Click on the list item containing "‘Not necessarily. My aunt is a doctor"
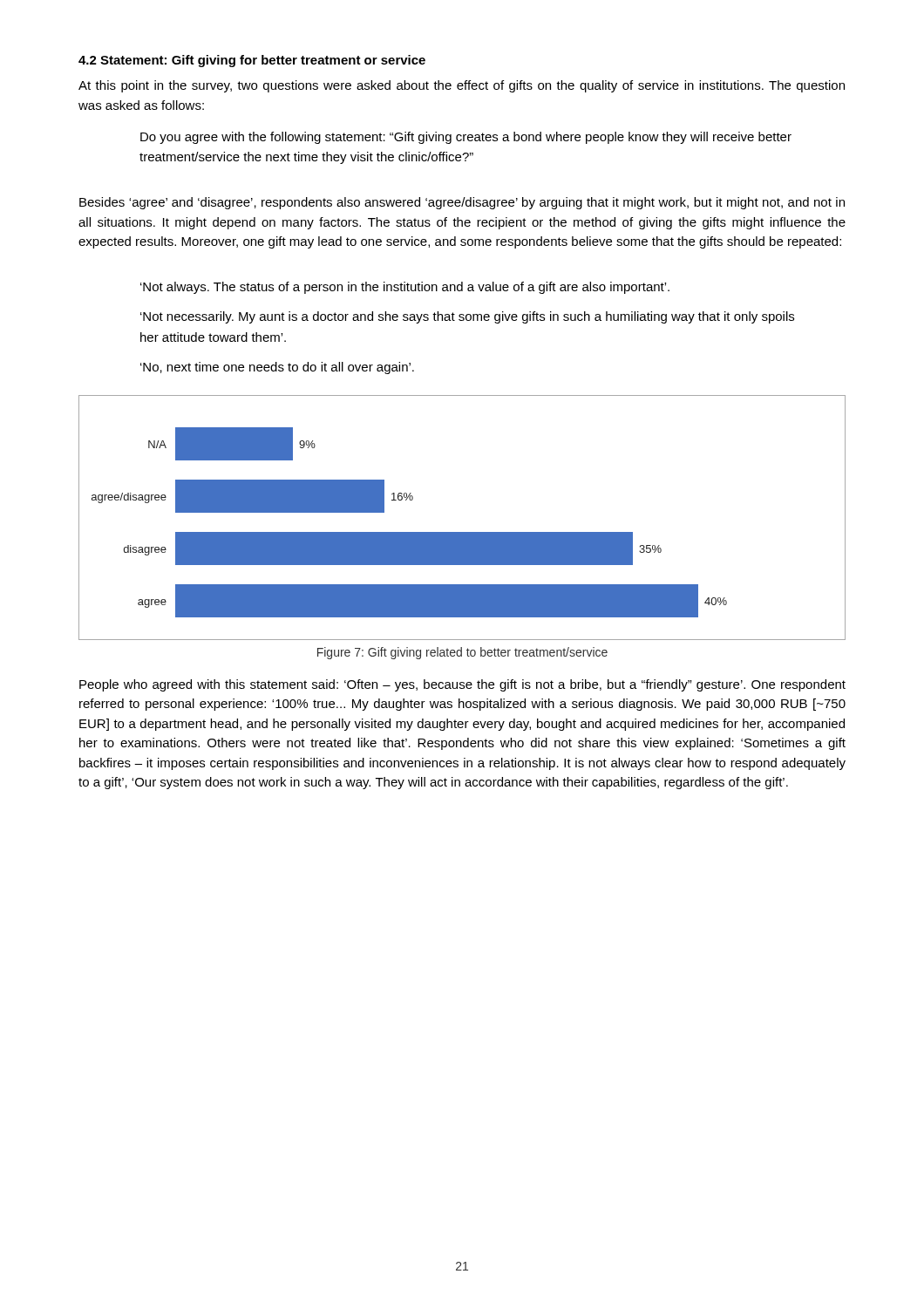Viewport: 924px width, 1308px height. click(467, 326)
